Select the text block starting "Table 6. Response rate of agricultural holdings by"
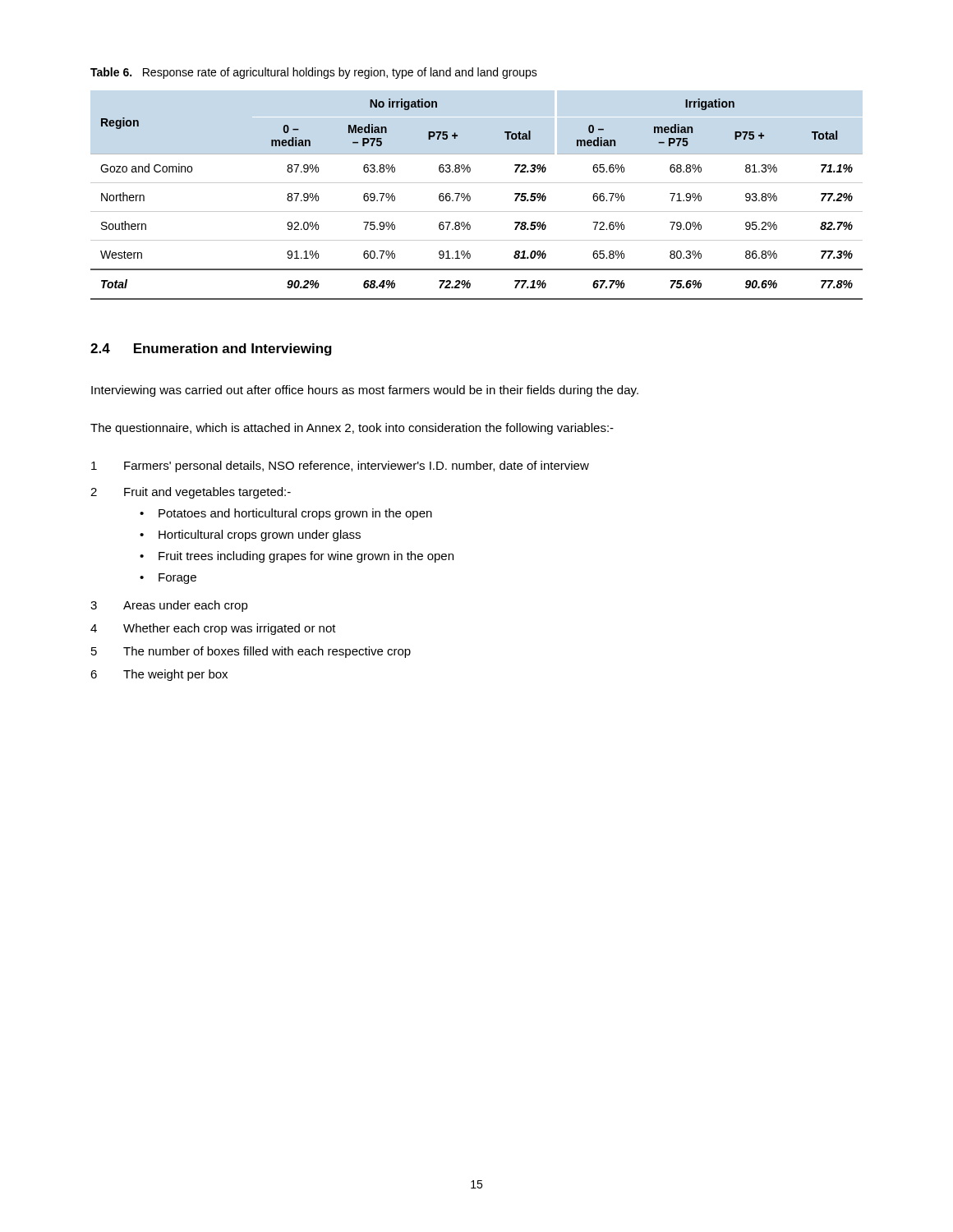The width and height of the screenshot is (953, 1232). pyautogui.click(x=314, y=72)
